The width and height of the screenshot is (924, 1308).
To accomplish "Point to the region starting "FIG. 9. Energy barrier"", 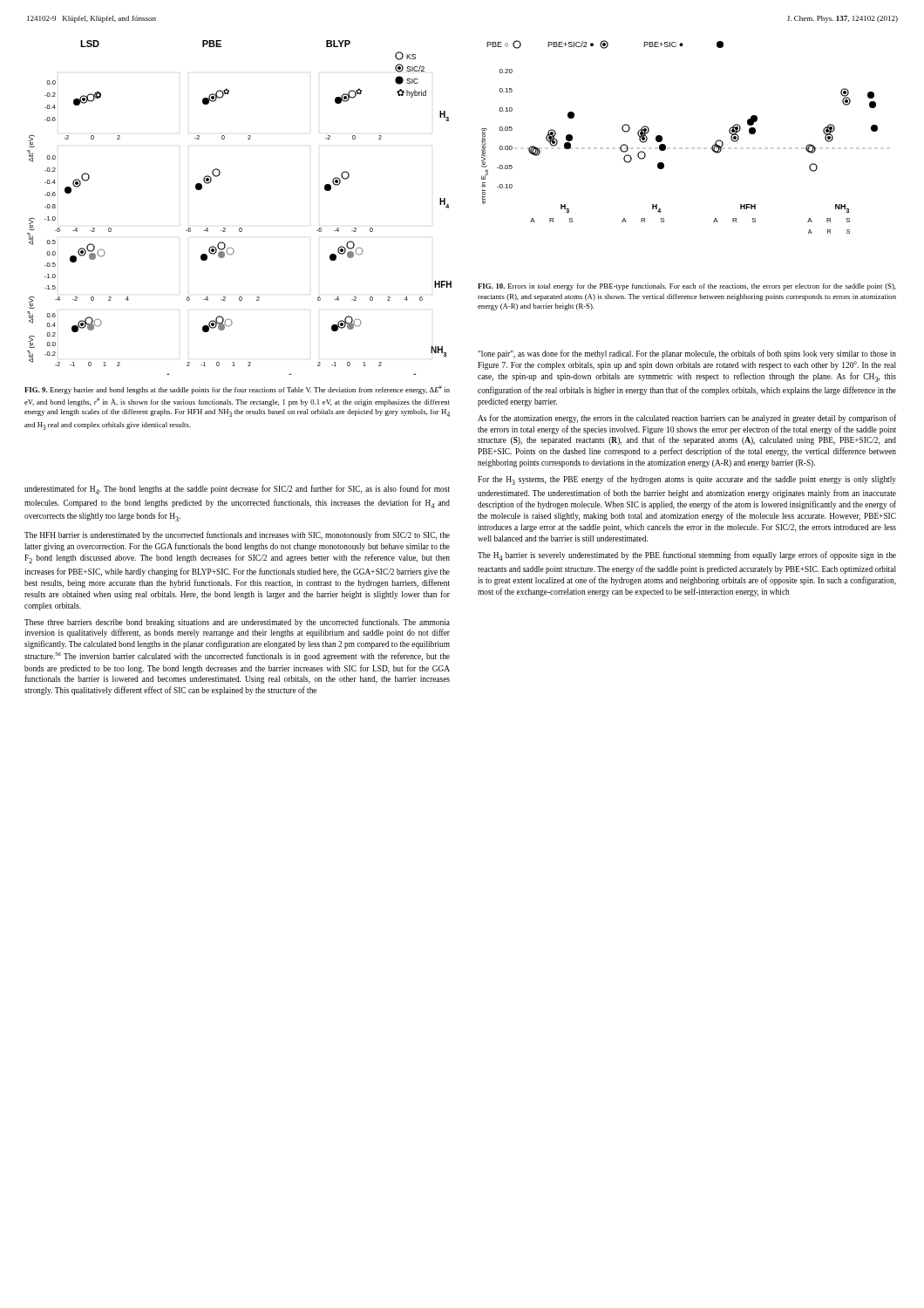I will pyautogui.click(x=237, y=407).
